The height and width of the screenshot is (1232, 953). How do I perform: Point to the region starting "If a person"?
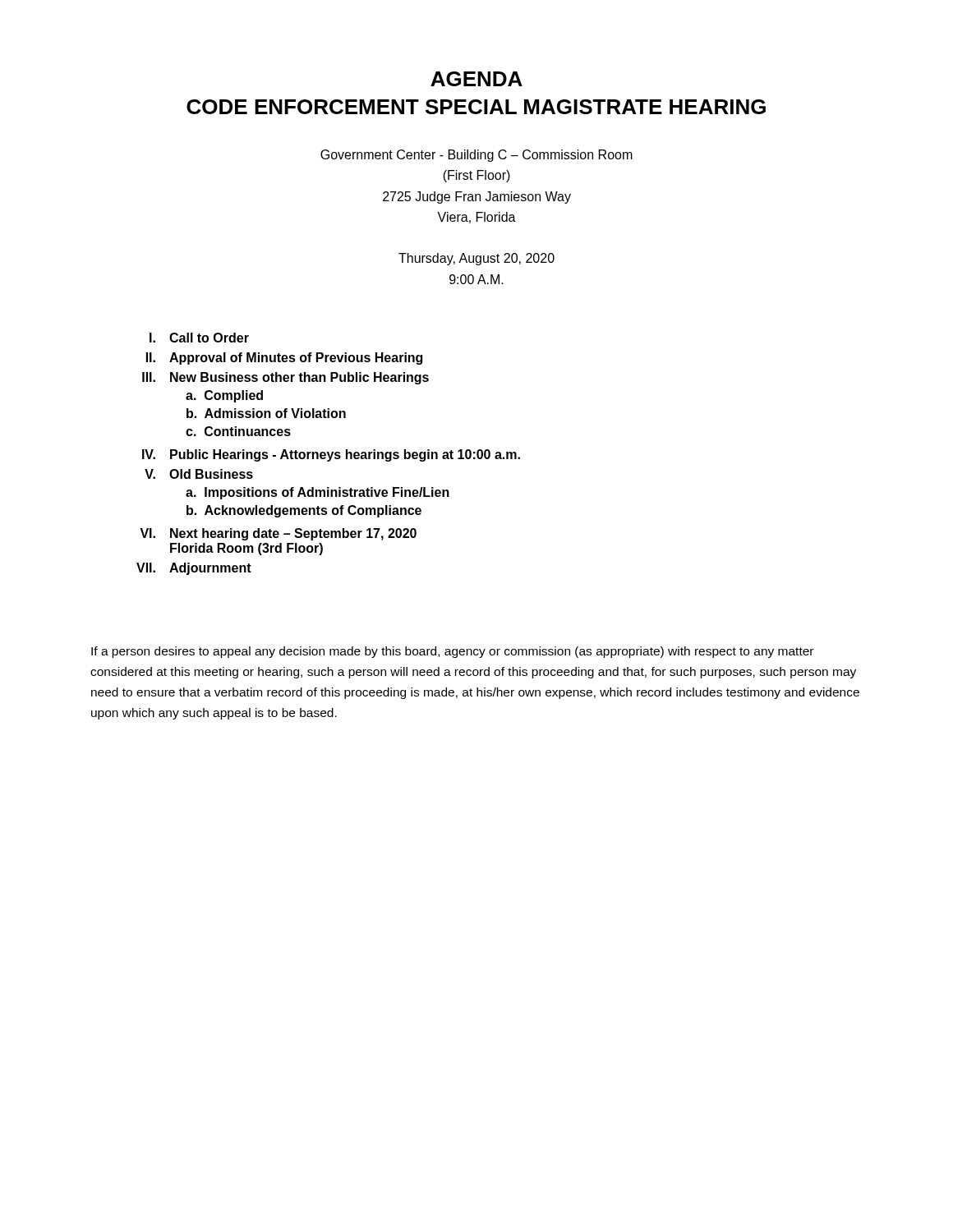click(x=475, y=682)
